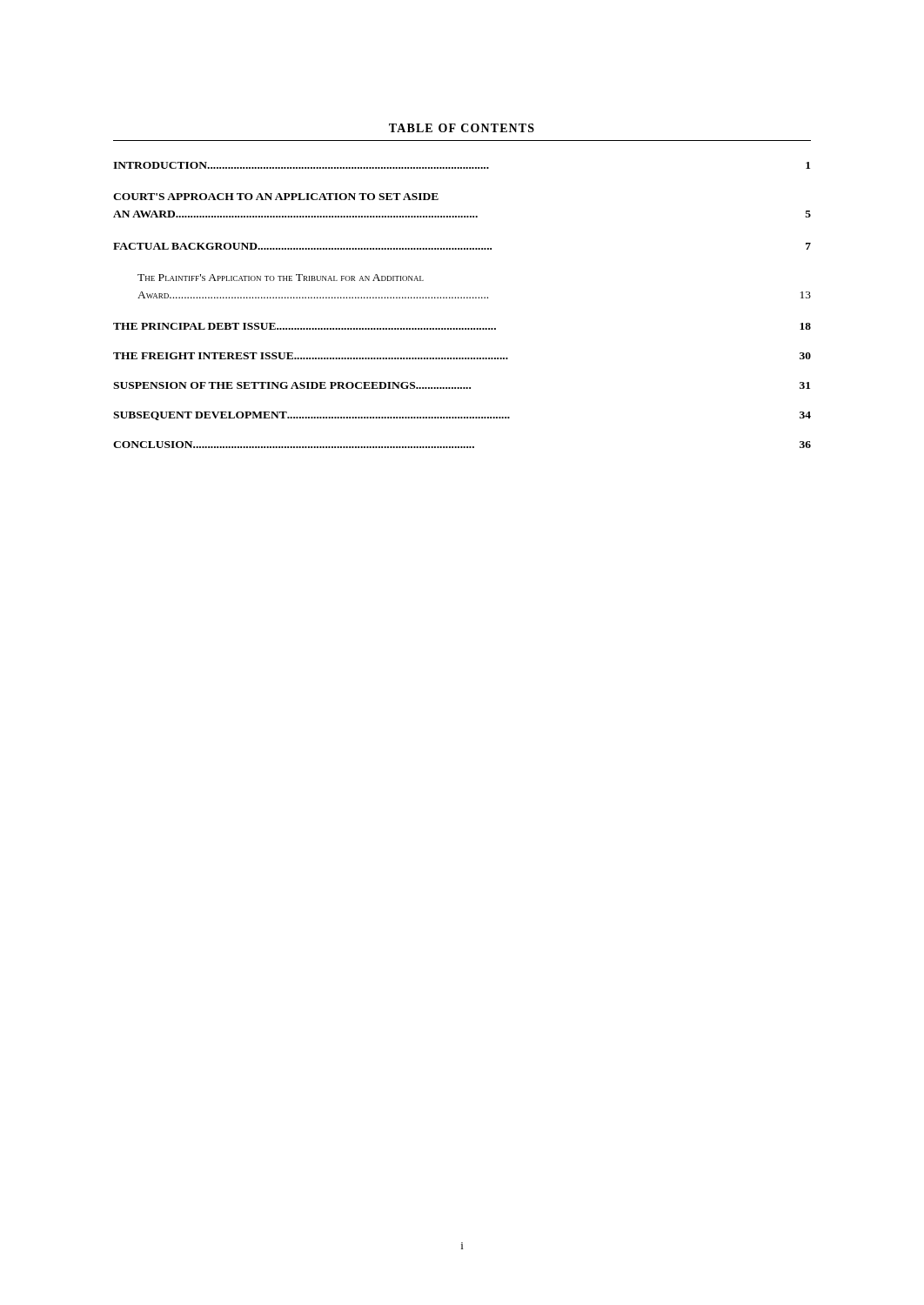This screenshot has height=1305, width=924.
Task: Click on the list item with the text "The Plaintiff's Application to the"
Action: [474, 286]
